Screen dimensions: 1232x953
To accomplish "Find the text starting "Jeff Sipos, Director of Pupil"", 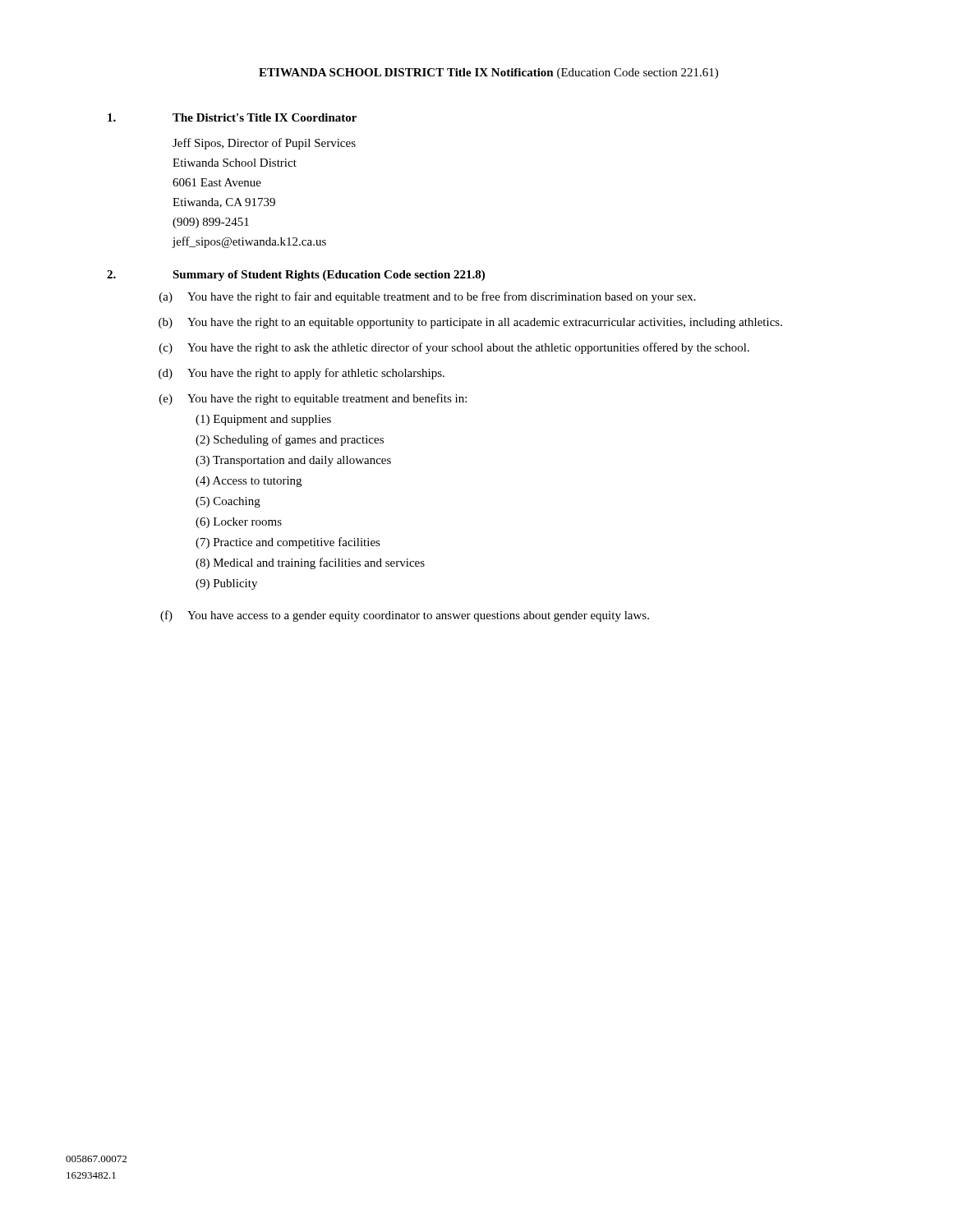I will [x=264, y=192].
